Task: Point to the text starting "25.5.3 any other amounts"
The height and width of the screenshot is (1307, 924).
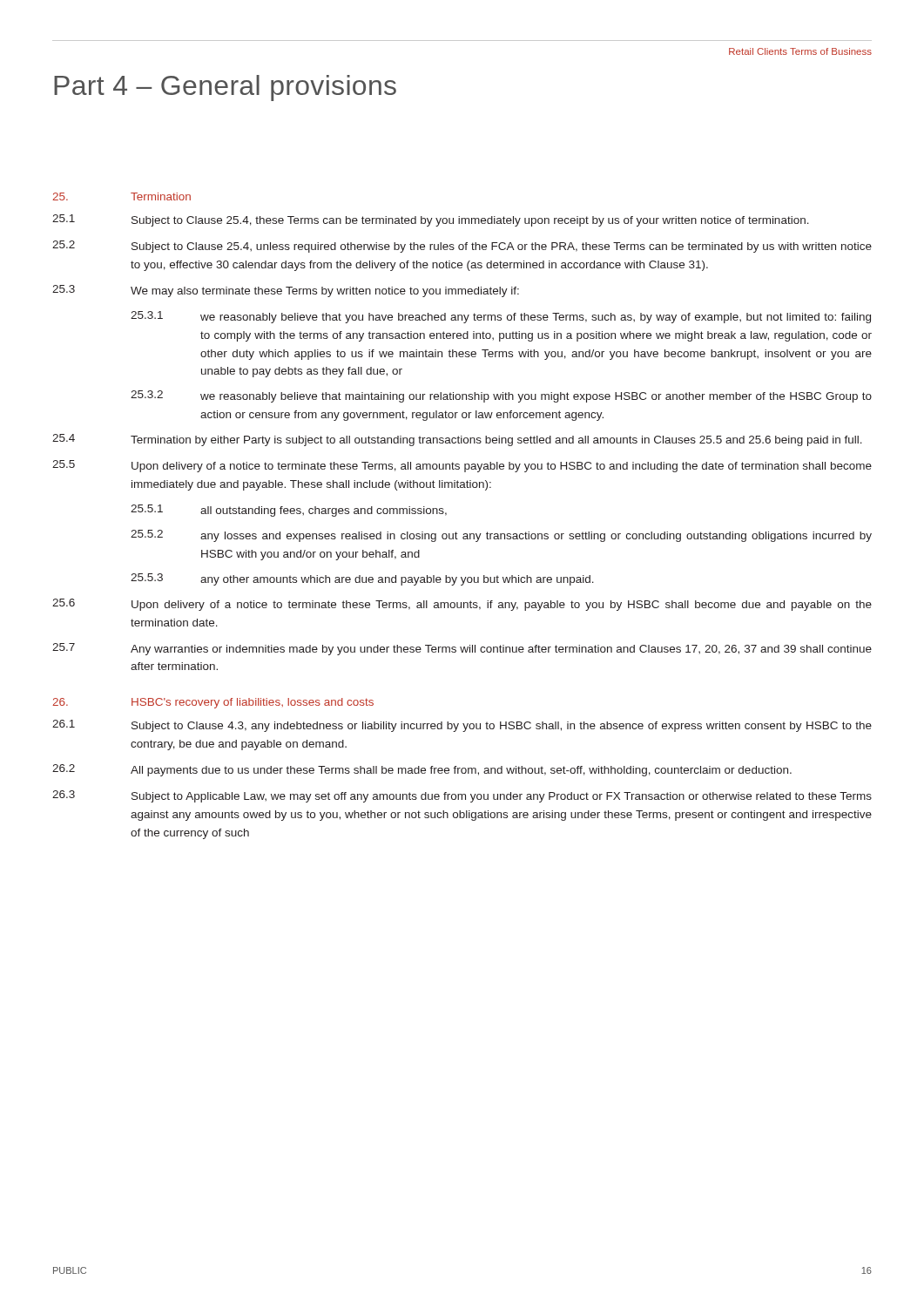Action: 501,580
